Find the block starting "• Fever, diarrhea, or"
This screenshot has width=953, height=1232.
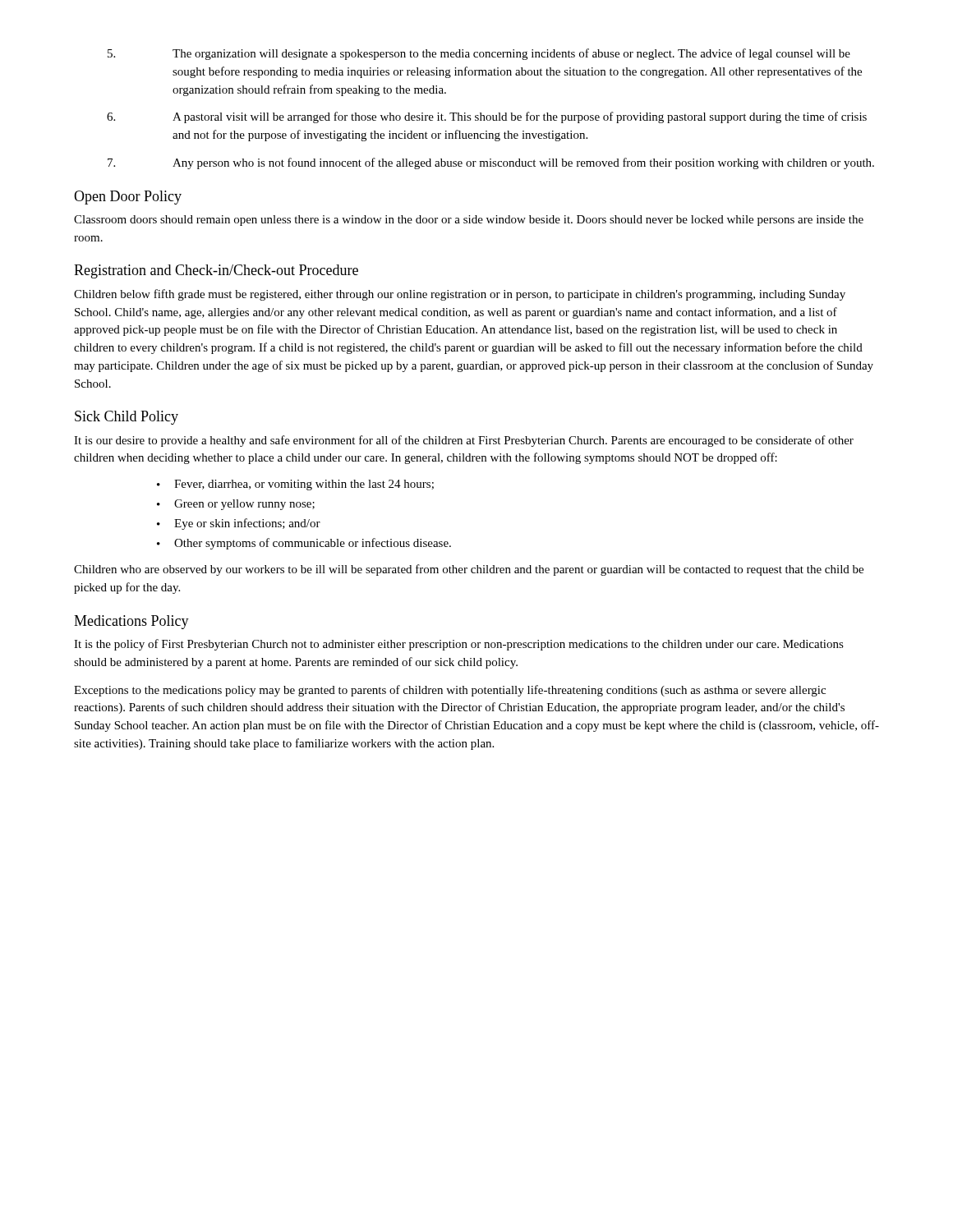[x=295, y=485]
